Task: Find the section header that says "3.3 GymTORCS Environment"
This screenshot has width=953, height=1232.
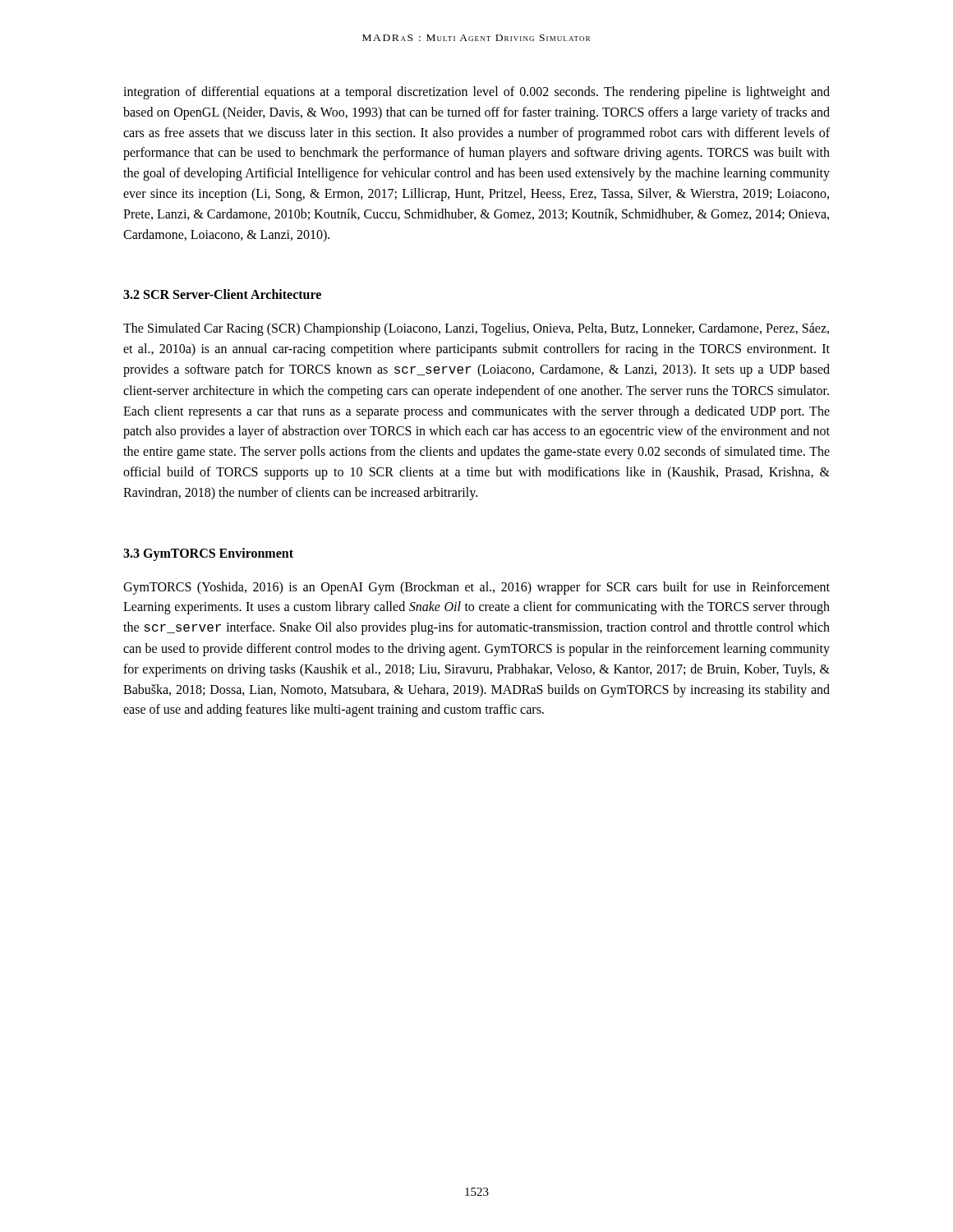Action: [208, 553]
